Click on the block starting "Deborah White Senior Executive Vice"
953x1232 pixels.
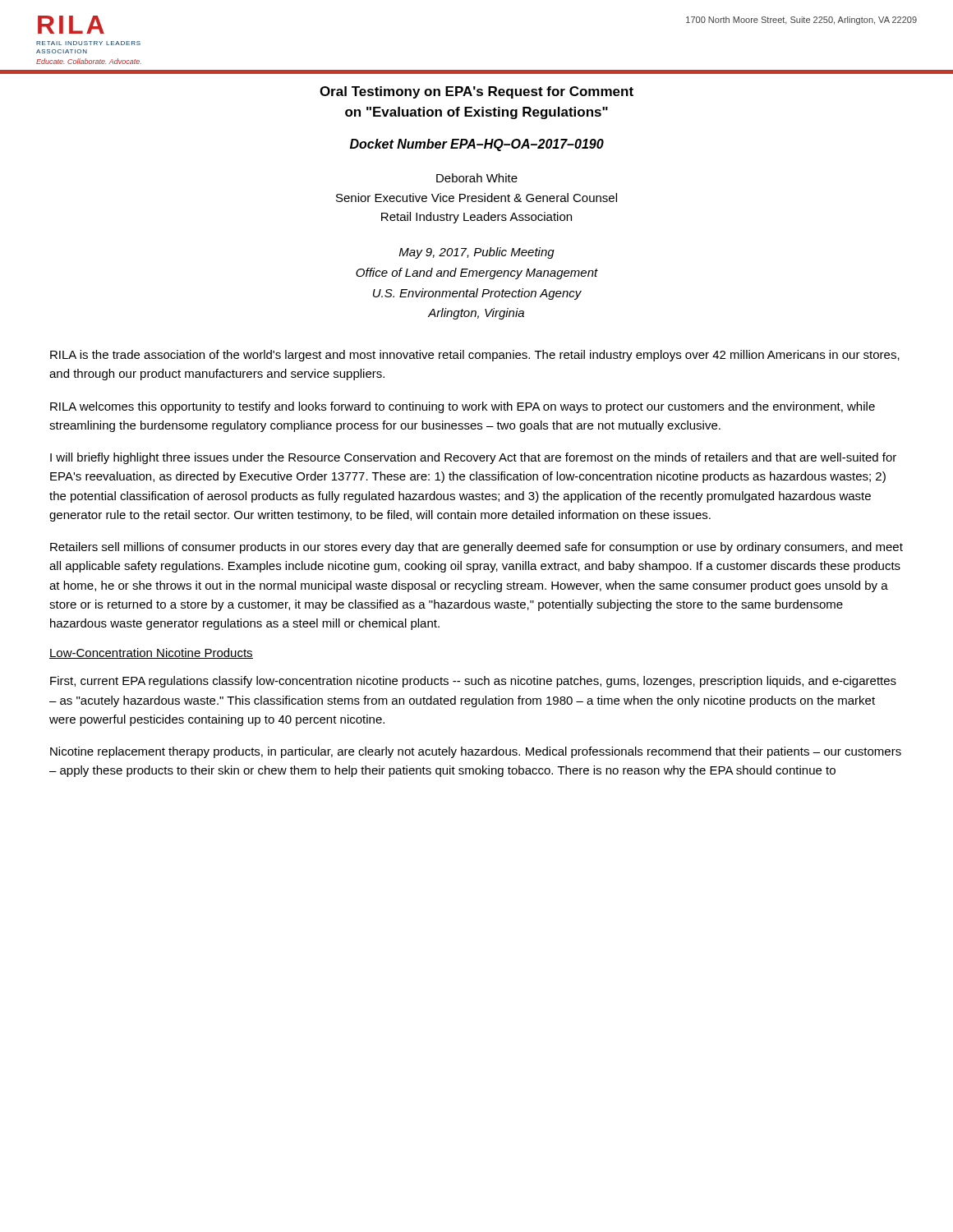[476, 197]
